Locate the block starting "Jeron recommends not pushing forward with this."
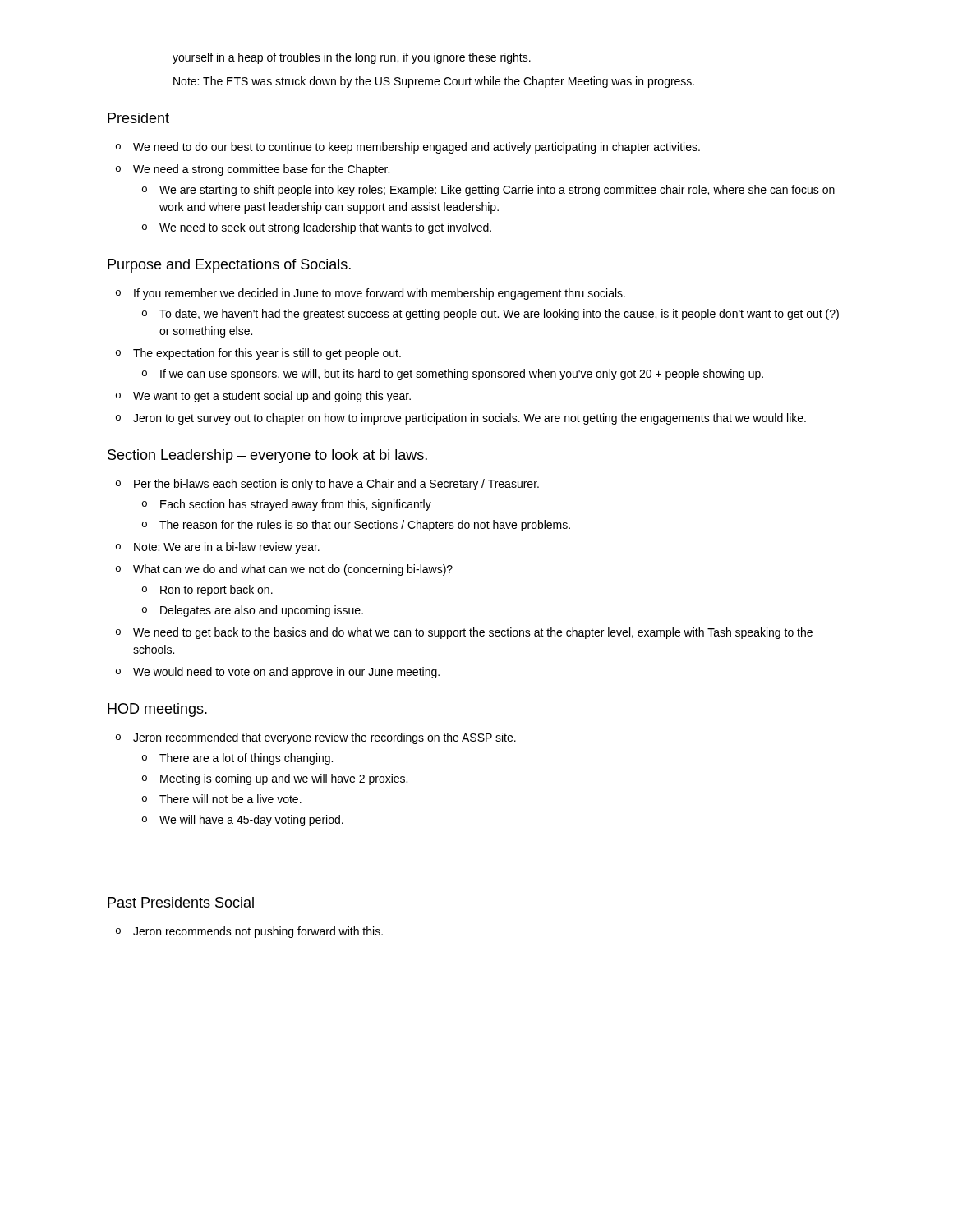The width and height of the screenshot is (953, 1232). pyautogui.click(x=249, y=932)
